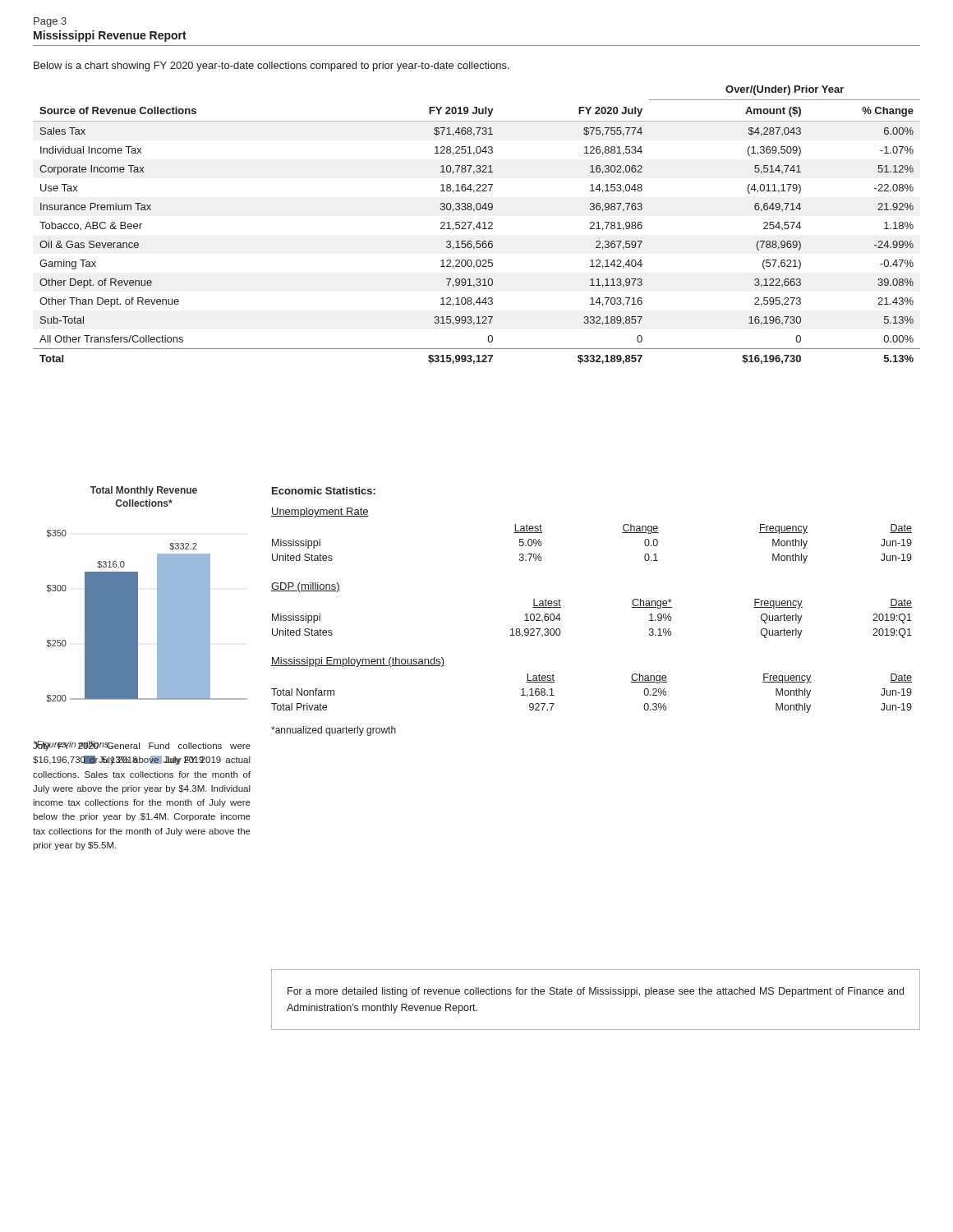Find the text that says "GDP (millions)"
Screen dimensions: 1232x953
pos(305,586)
